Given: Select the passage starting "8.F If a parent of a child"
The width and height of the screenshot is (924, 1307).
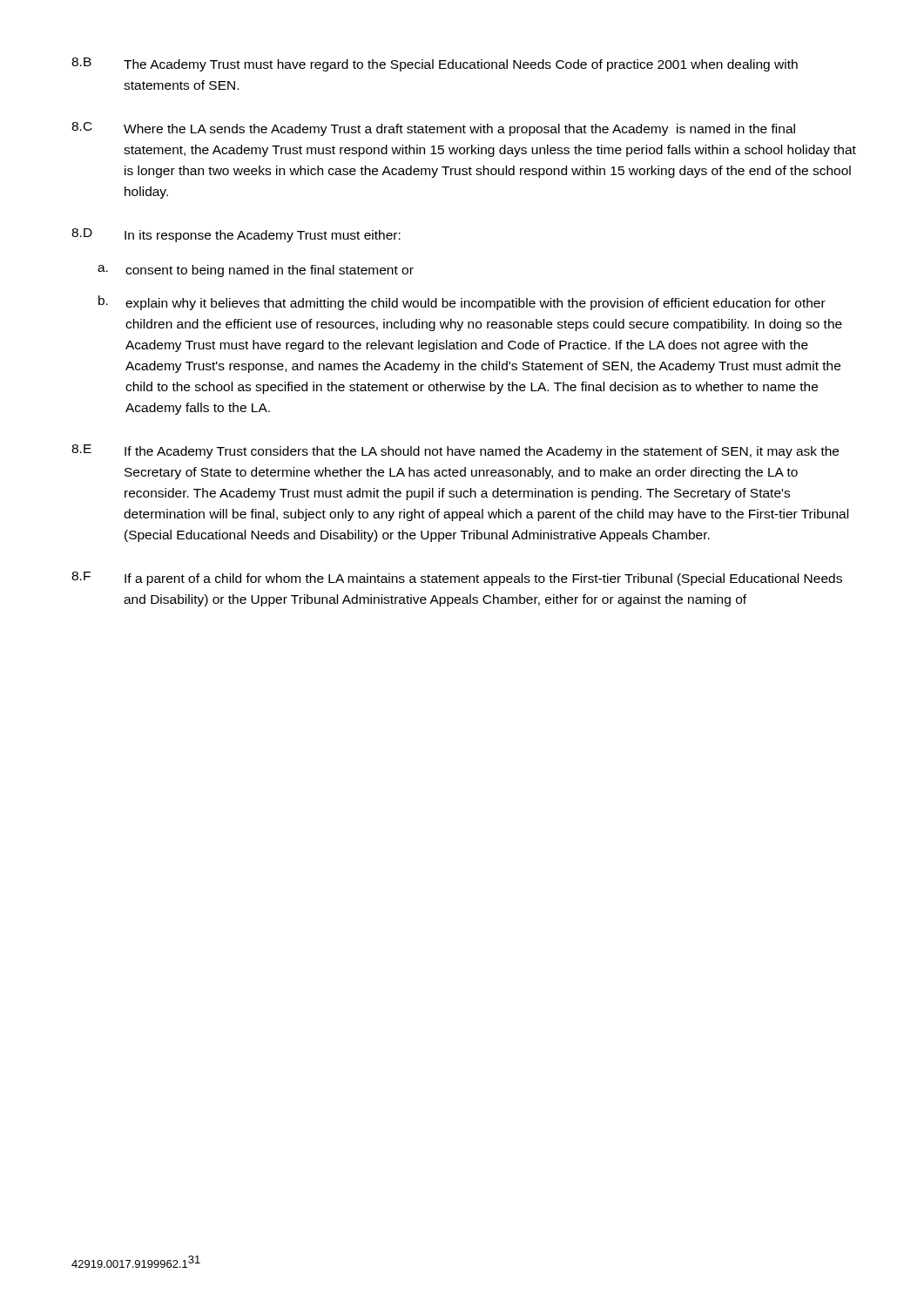Looking at the screenshot, I should click(x=466, y=589).
